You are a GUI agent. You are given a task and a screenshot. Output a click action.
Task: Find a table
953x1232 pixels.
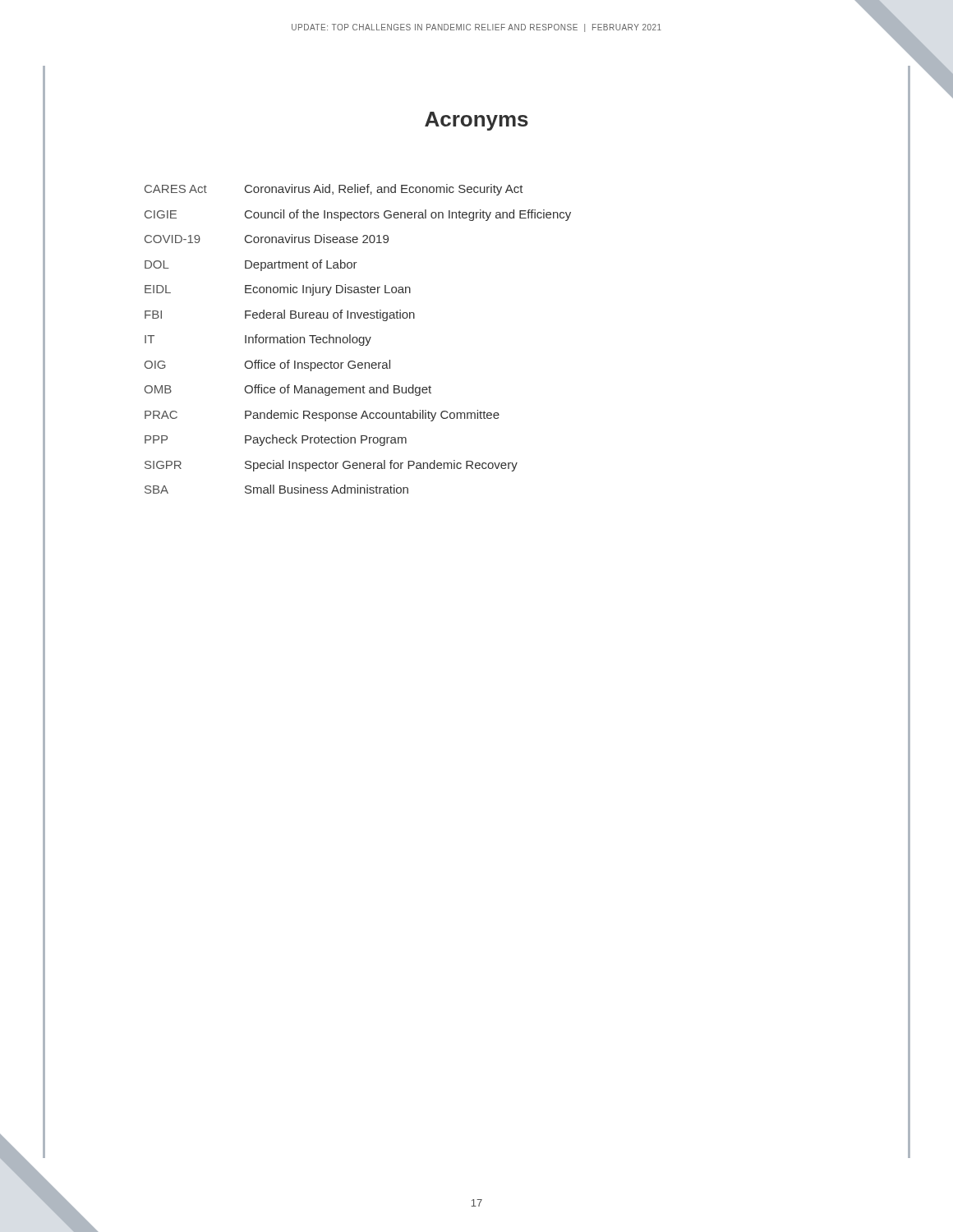tap(507, 339)
